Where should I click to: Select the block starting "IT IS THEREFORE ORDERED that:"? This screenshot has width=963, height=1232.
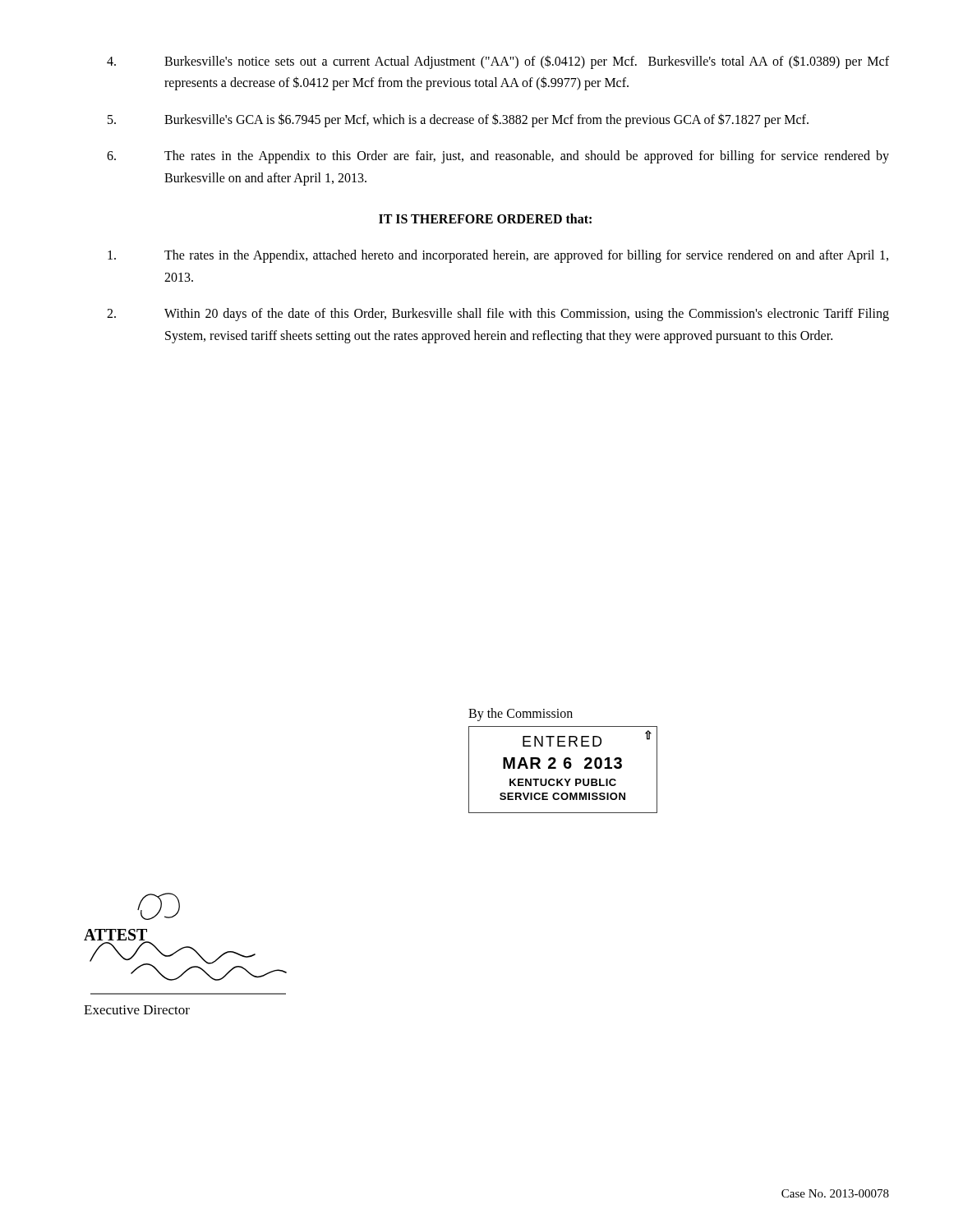tap(486, 219)
